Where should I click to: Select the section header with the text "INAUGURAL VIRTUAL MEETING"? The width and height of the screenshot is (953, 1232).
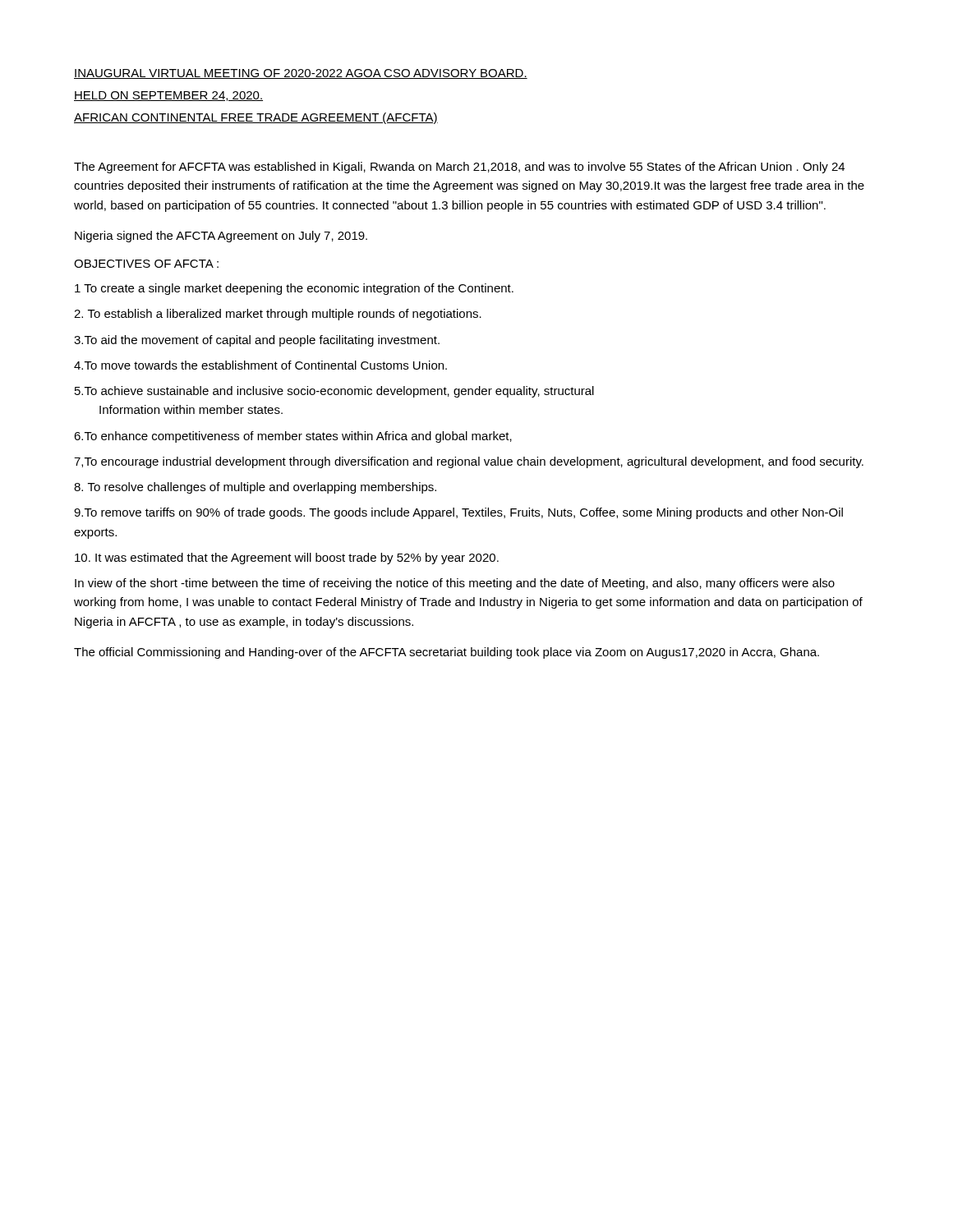[301, 73]
